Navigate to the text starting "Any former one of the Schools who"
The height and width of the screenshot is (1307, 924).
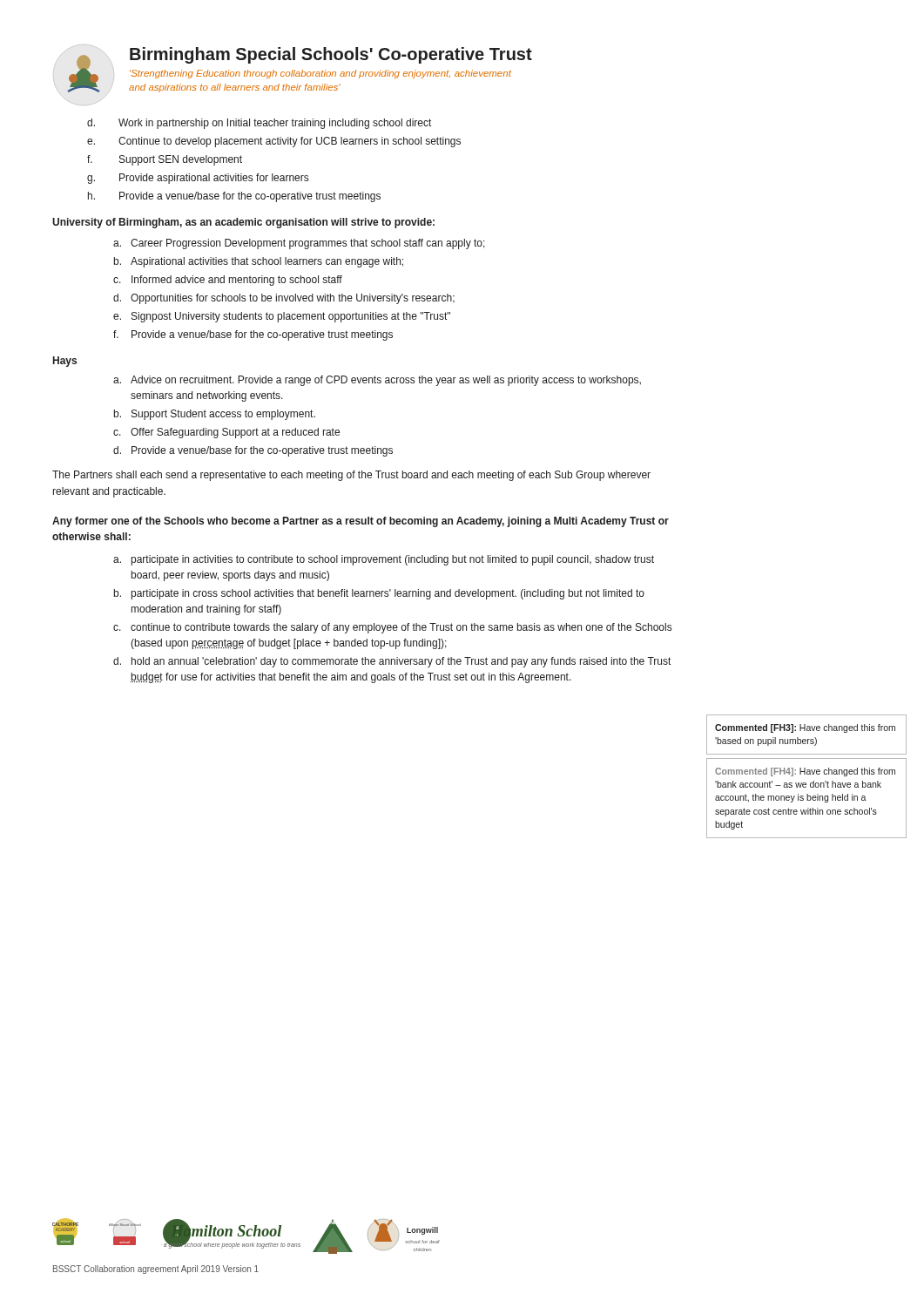[x=360, y=529]
